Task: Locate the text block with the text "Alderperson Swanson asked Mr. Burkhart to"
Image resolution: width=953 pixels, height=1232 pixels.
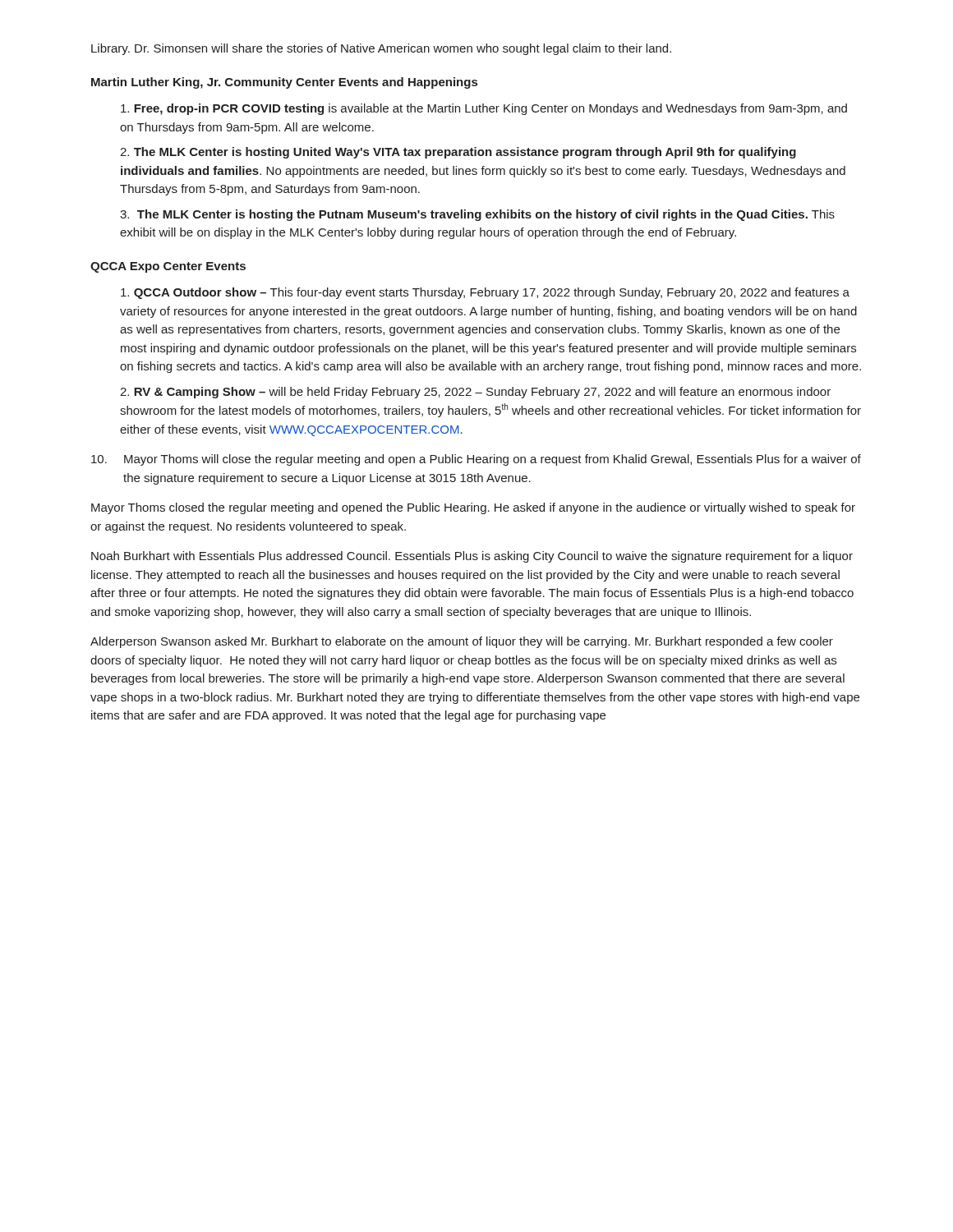Action: coord(476,679)
